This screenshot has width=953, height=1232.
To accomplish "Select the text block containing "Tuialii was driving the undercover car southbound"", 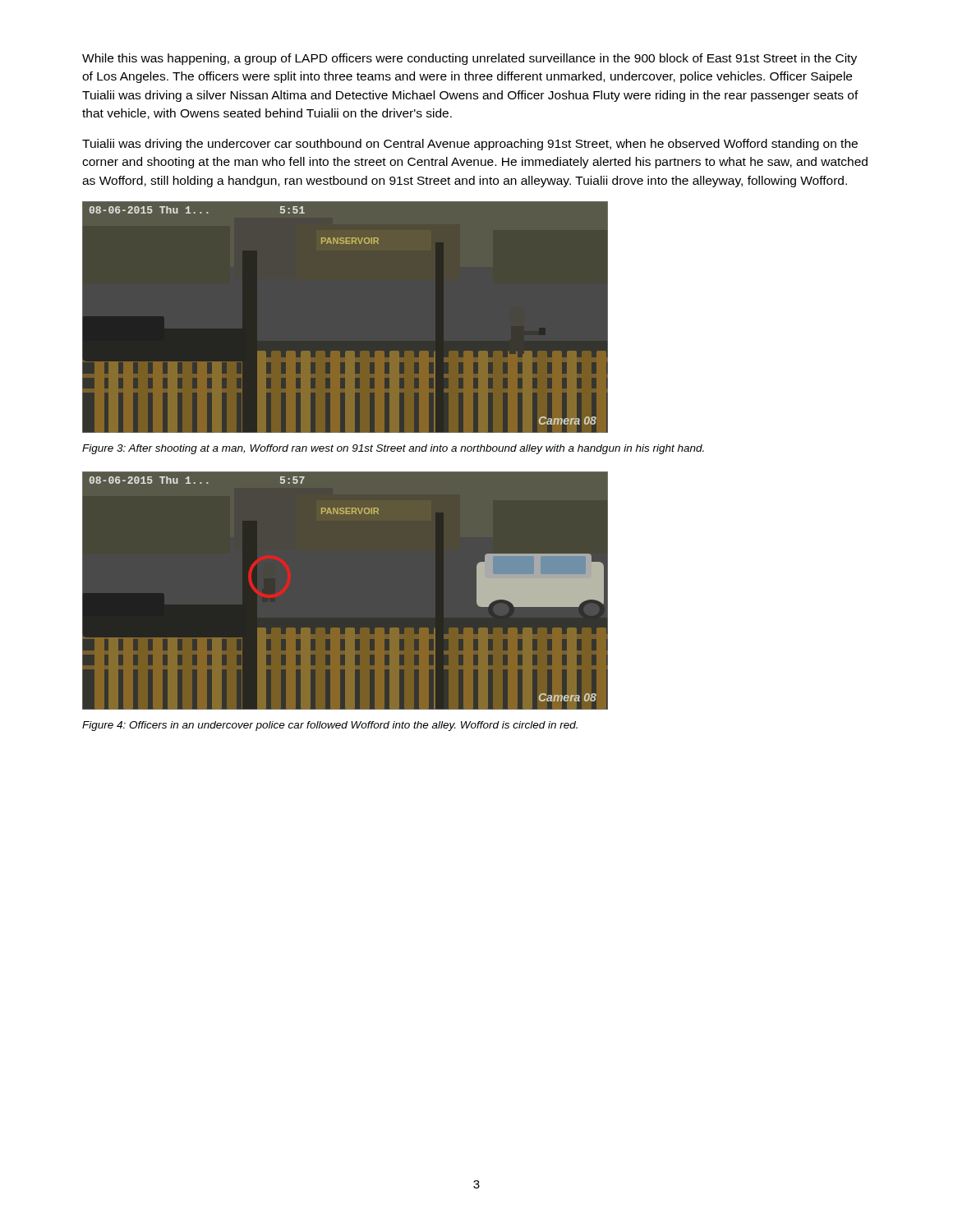I will click(x=475, y=162).
